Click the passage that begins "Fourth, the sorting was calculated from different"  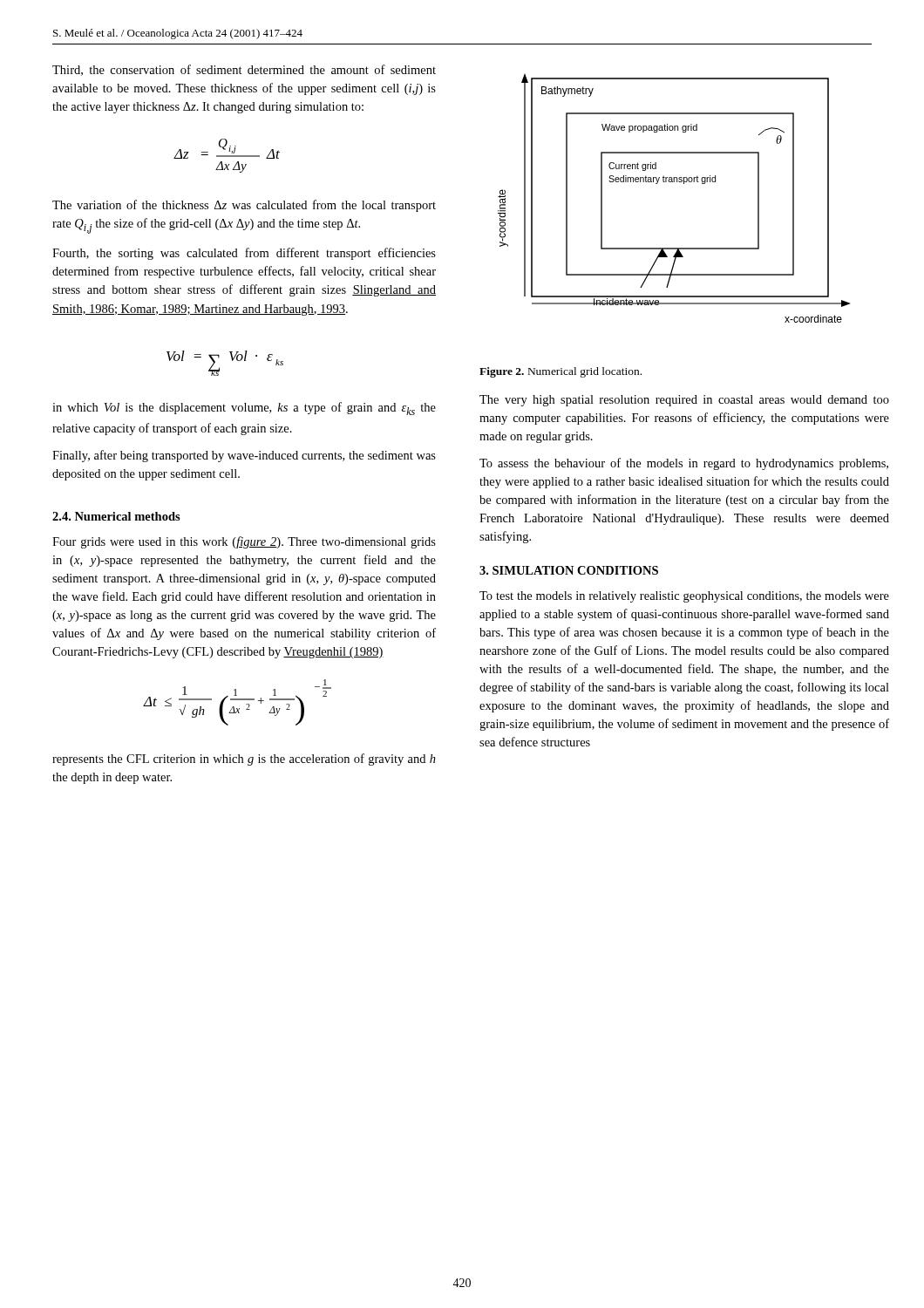tap(244, 281)
